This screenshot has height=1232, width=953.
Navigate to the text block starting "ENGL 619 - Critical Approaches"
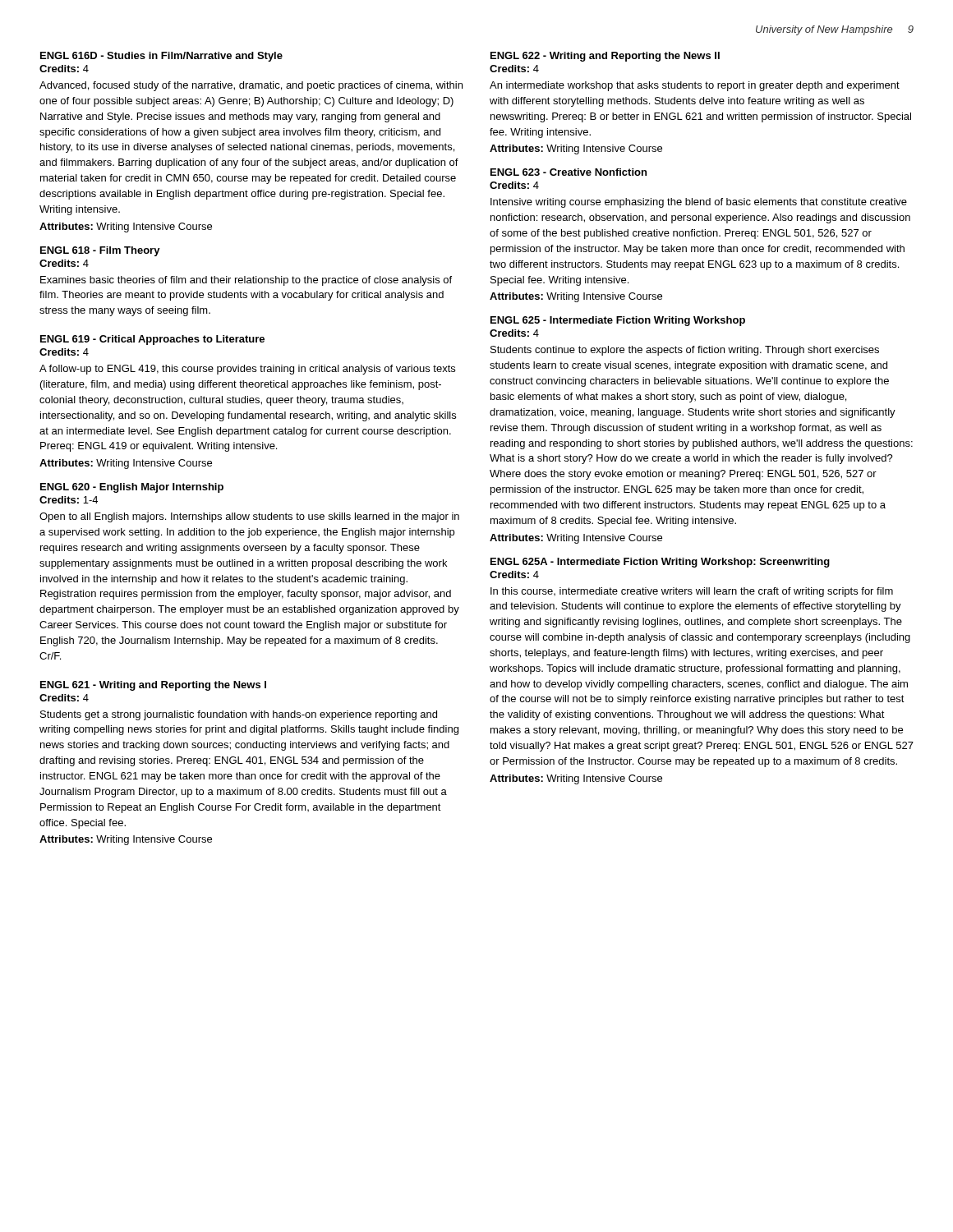pos(251,401)
